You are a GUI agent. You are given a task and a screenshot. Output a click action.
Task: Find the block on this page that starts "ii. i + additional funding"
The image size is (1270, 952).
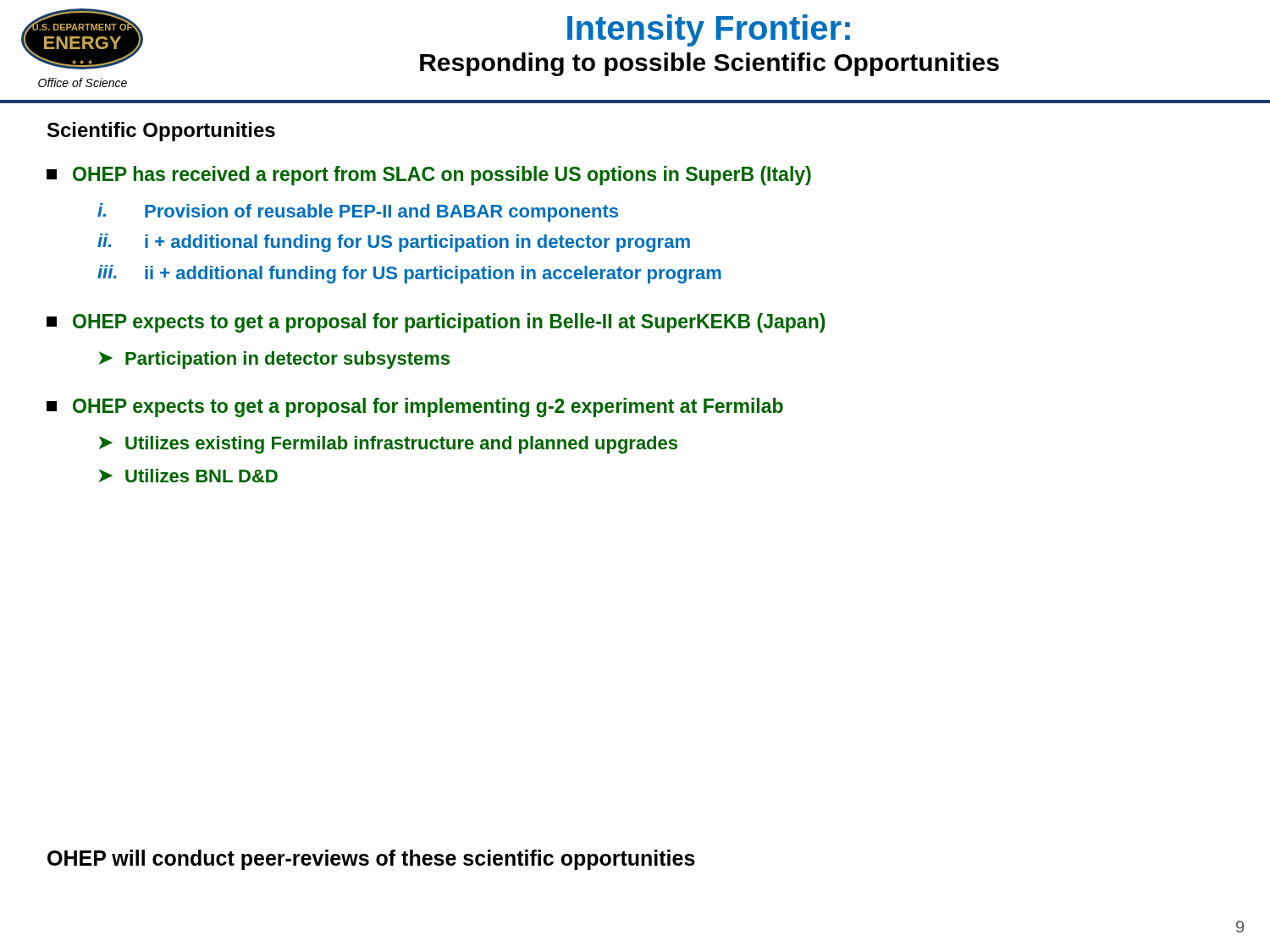394,243
